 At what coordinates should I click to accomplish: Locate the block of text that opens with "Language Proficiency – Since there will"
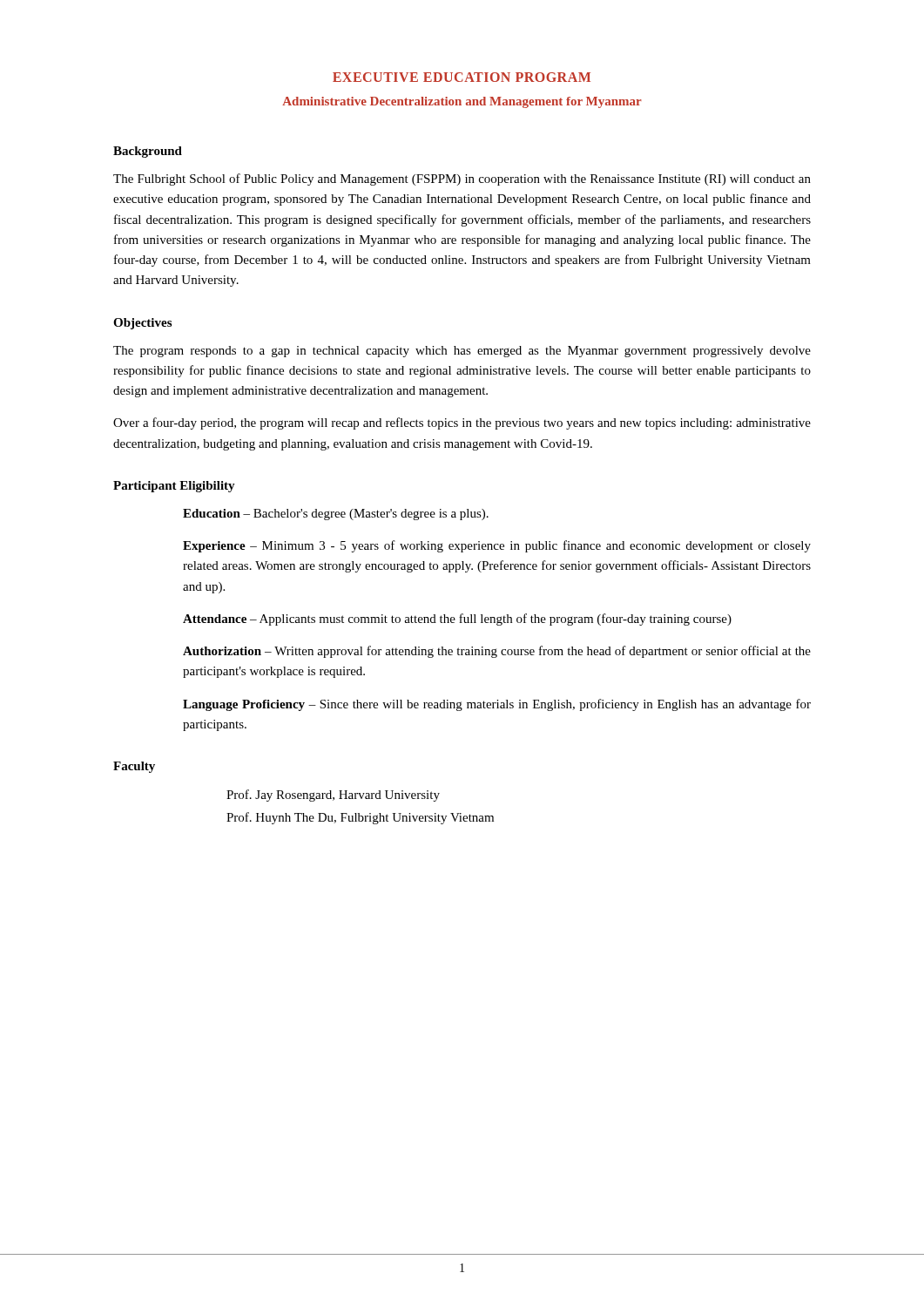pyautogui.click(x=497, y=714)
